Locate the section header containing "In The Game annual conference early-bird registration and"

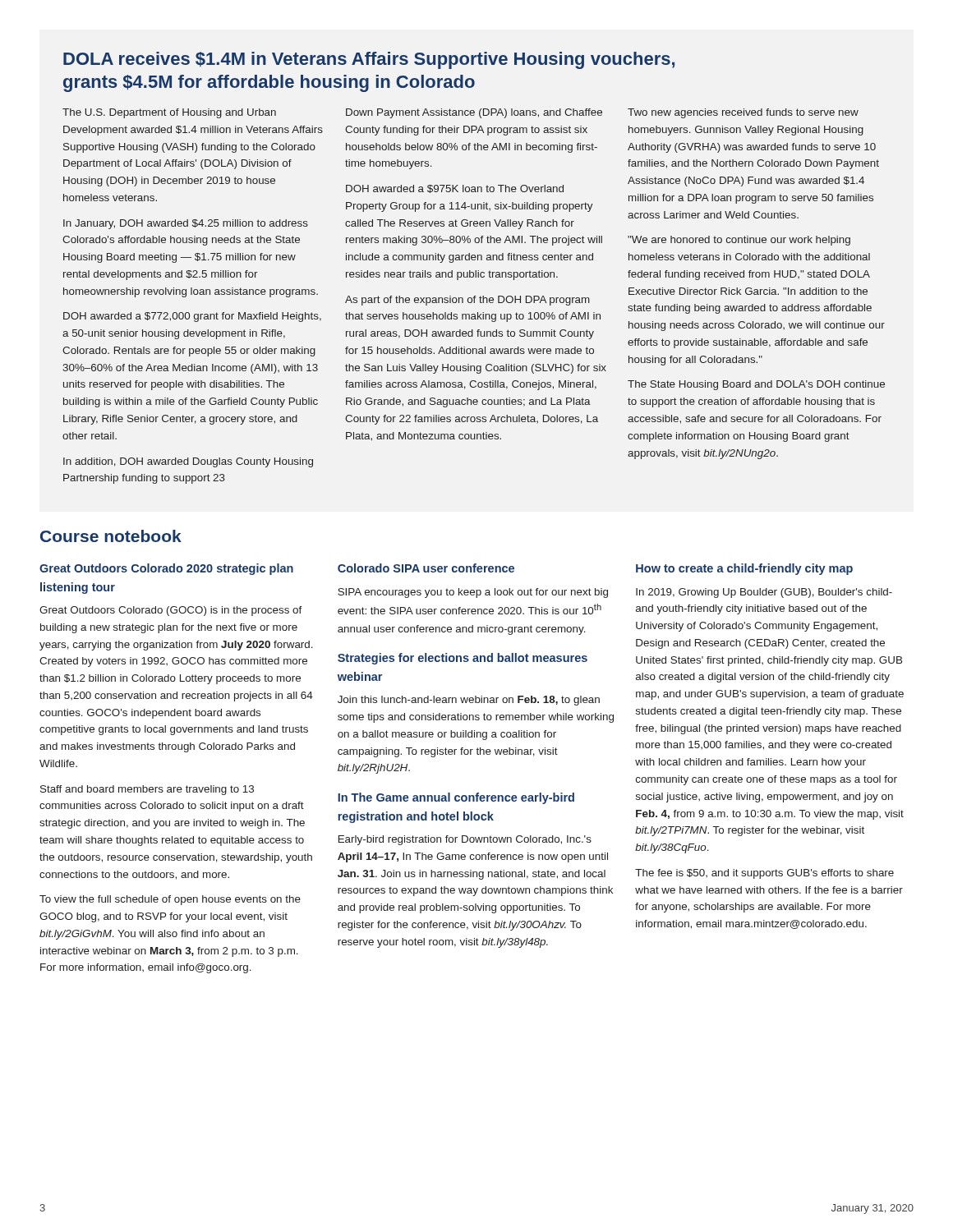click(456, 807)
